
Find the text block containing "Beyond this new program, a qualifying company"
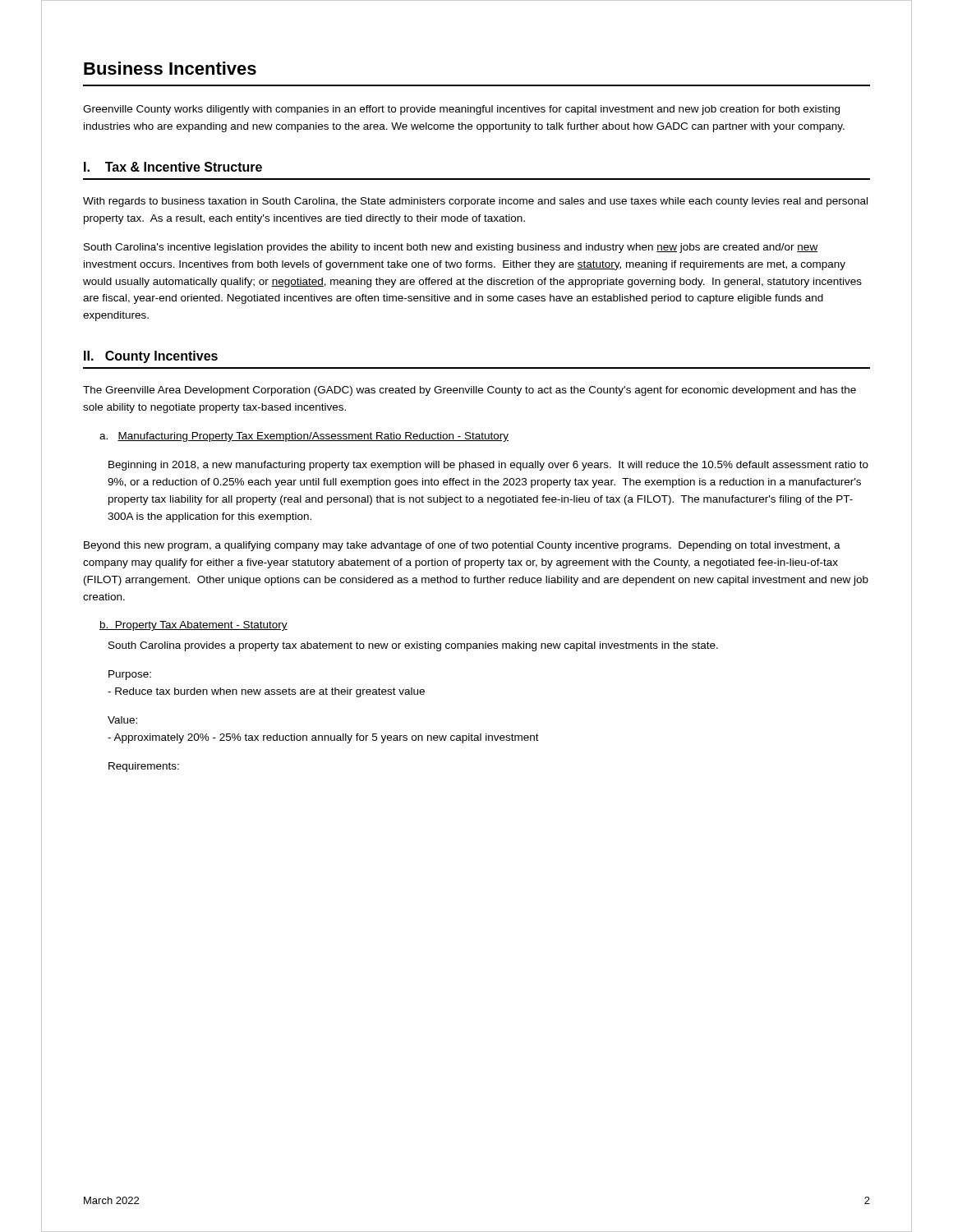476,571
